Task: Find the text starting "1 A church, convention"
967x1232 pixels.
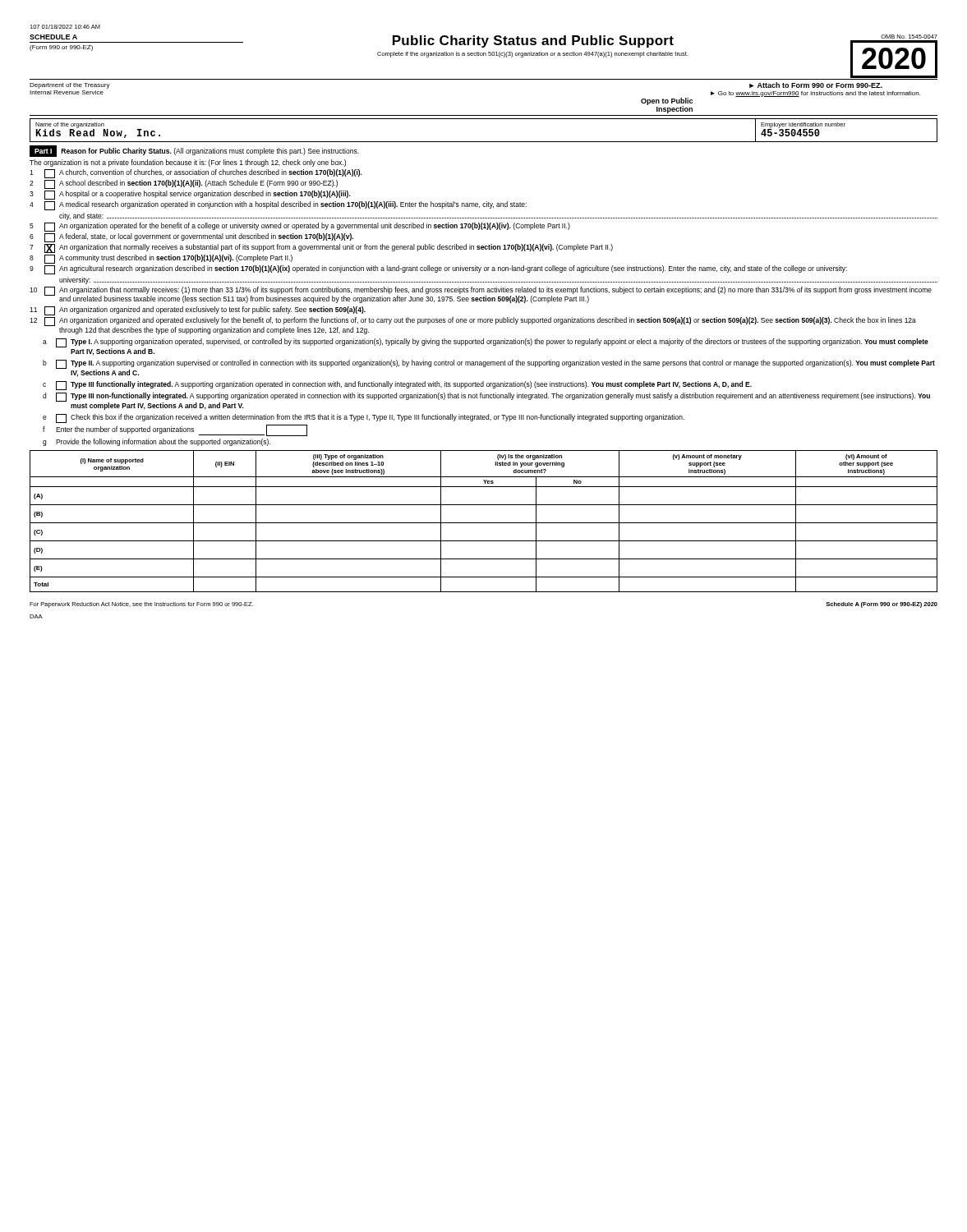Action: 196,173
